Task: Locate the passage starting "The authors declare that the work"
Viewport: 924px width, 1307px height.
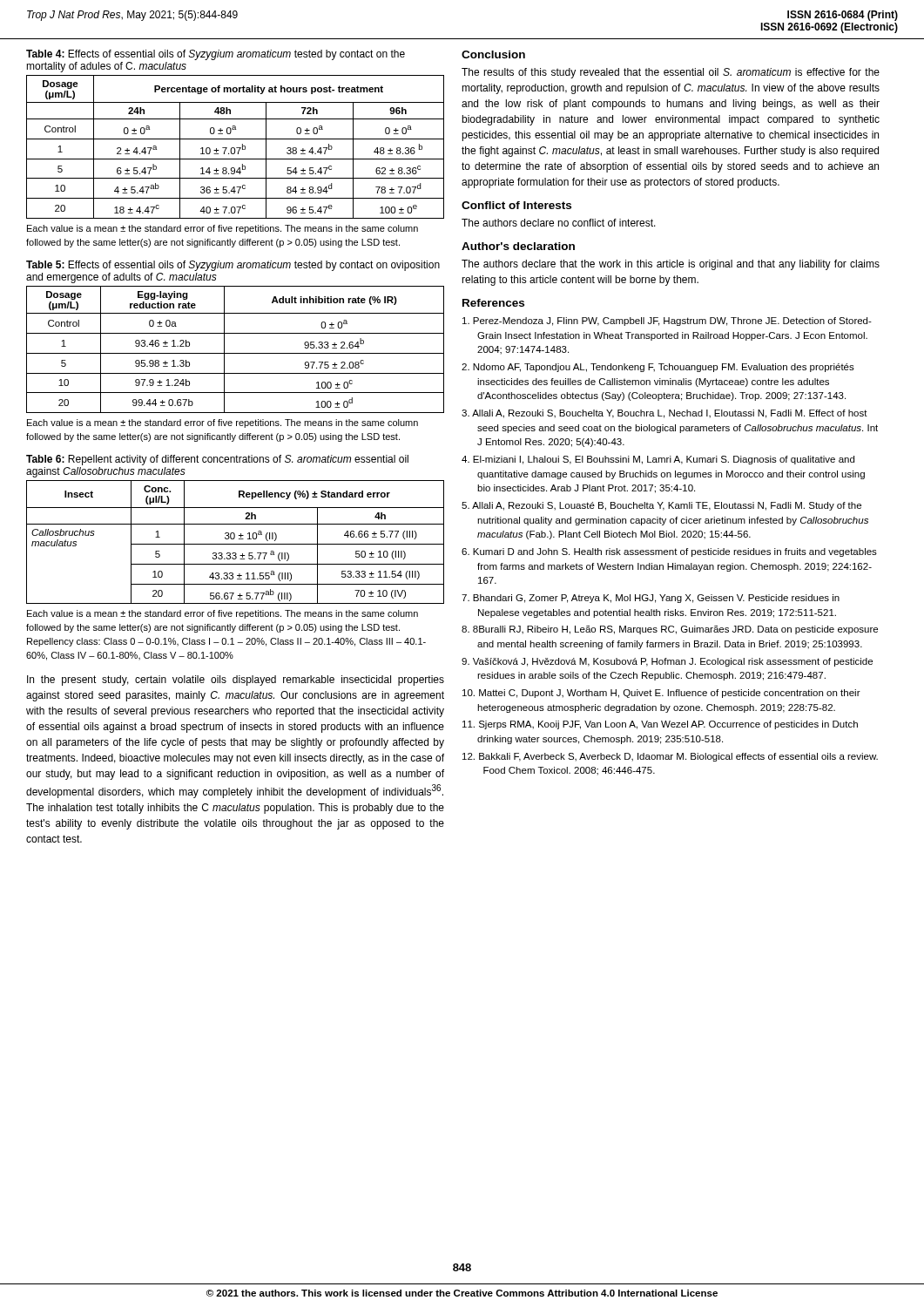Action: (671, 272)
